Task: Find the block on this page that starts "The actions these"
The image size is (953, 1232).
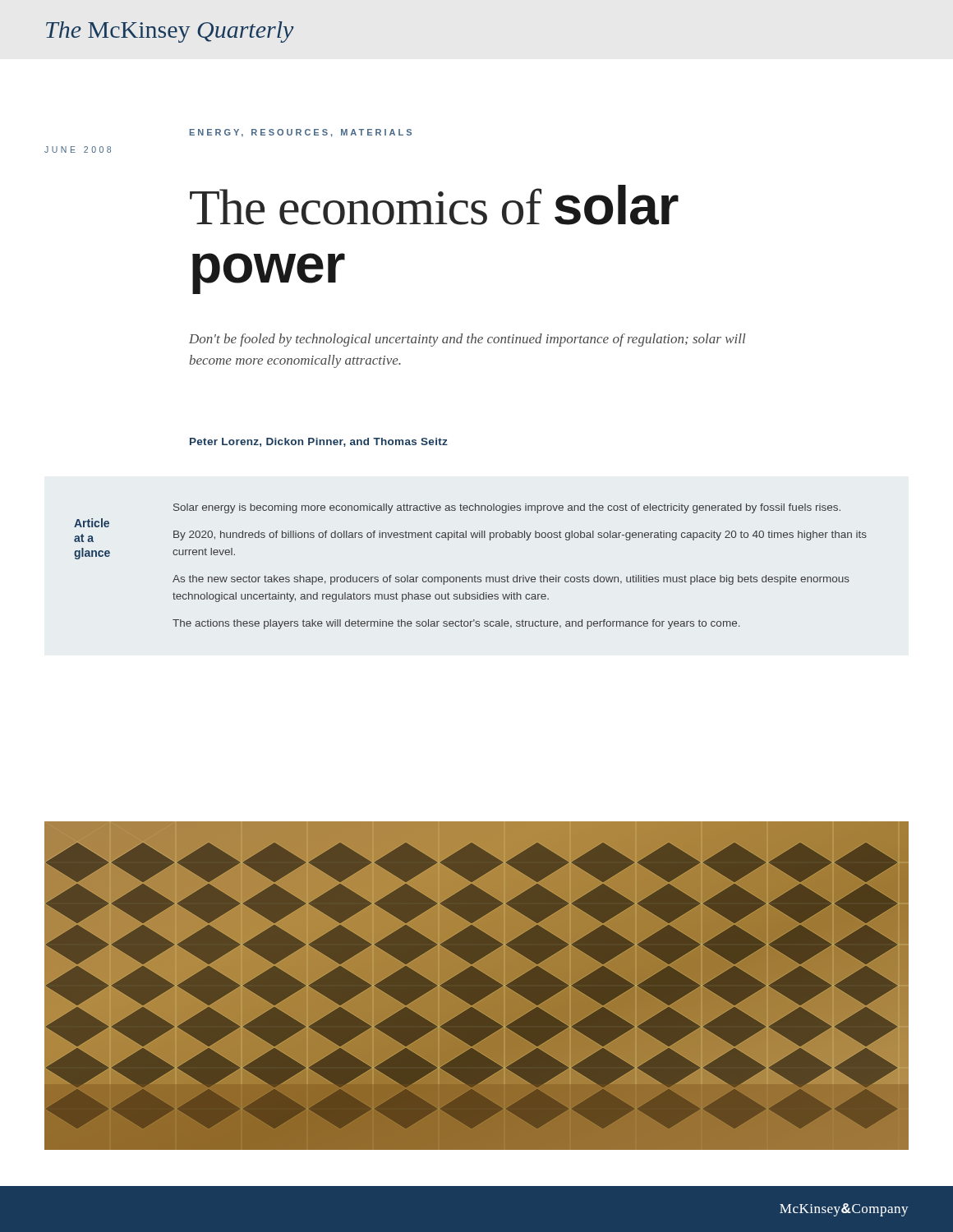Action: [457, 623]
